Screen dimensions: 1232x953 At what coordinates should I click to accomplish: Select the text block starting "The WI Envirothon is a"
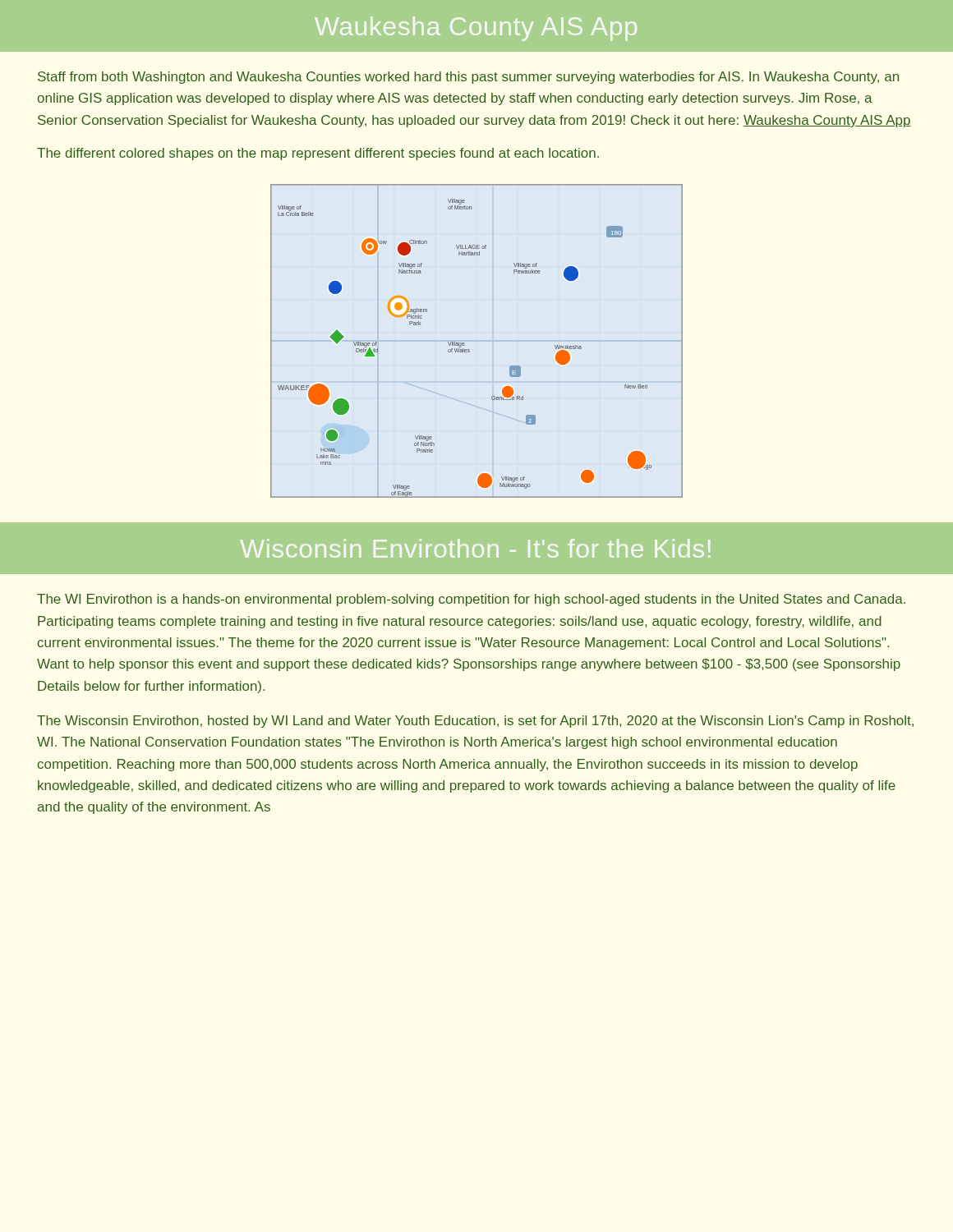pos(476,643)
